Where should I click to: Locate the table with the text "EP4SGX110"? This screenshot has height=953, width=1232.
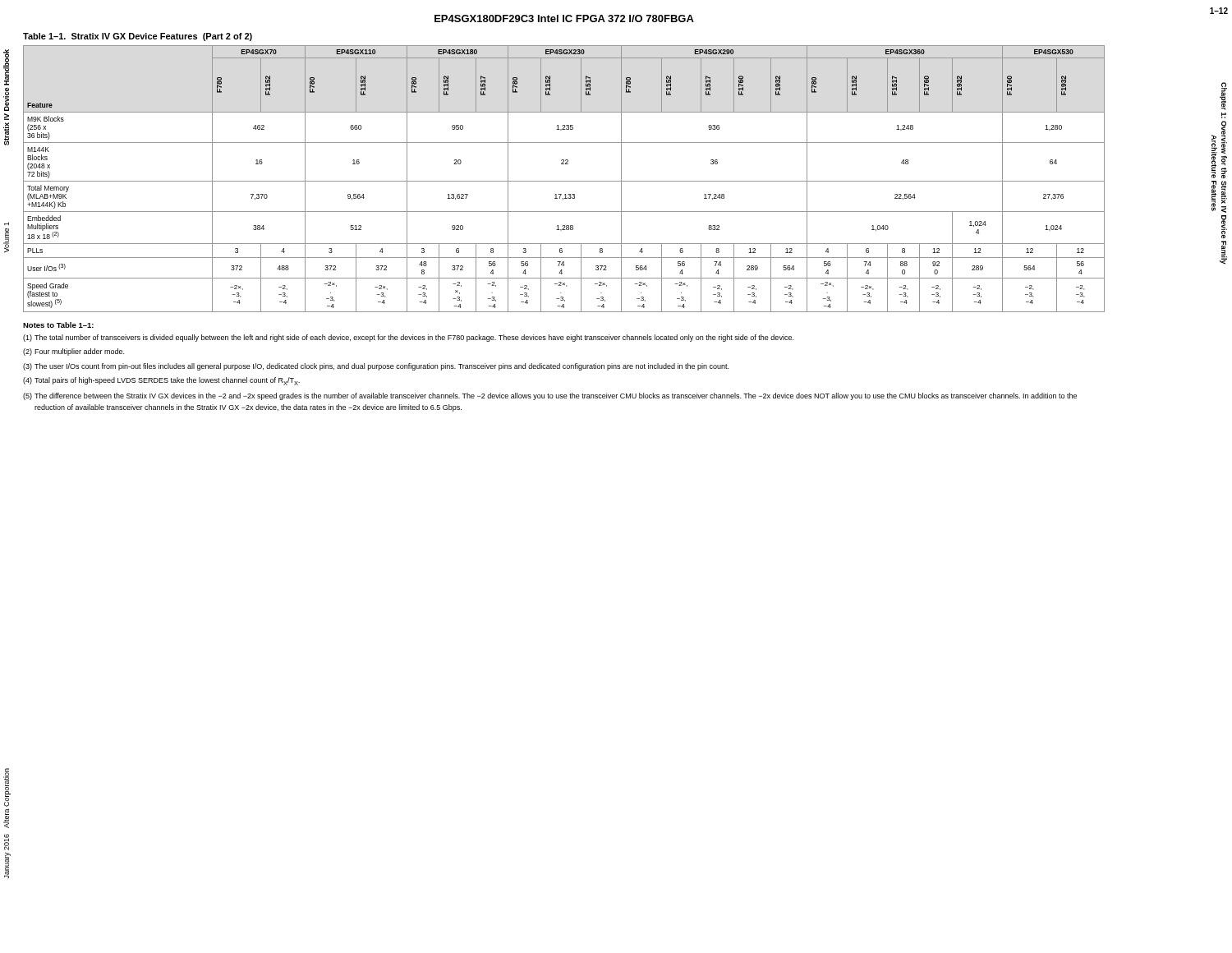[x=564, y=179]
